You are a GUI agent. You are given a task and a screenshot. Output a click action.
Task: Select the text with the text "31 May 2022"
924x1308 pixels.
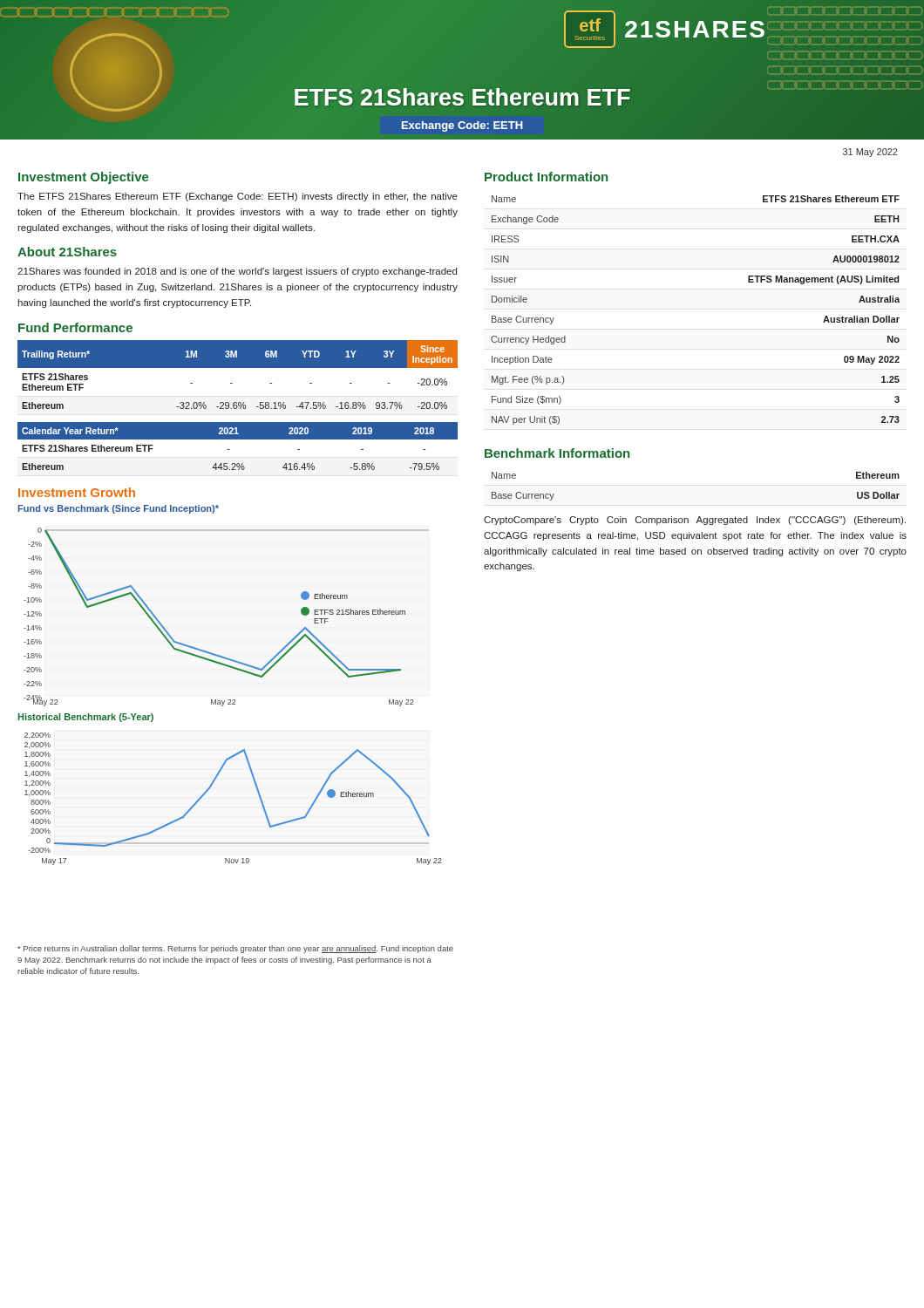click(x=870, y=152)
